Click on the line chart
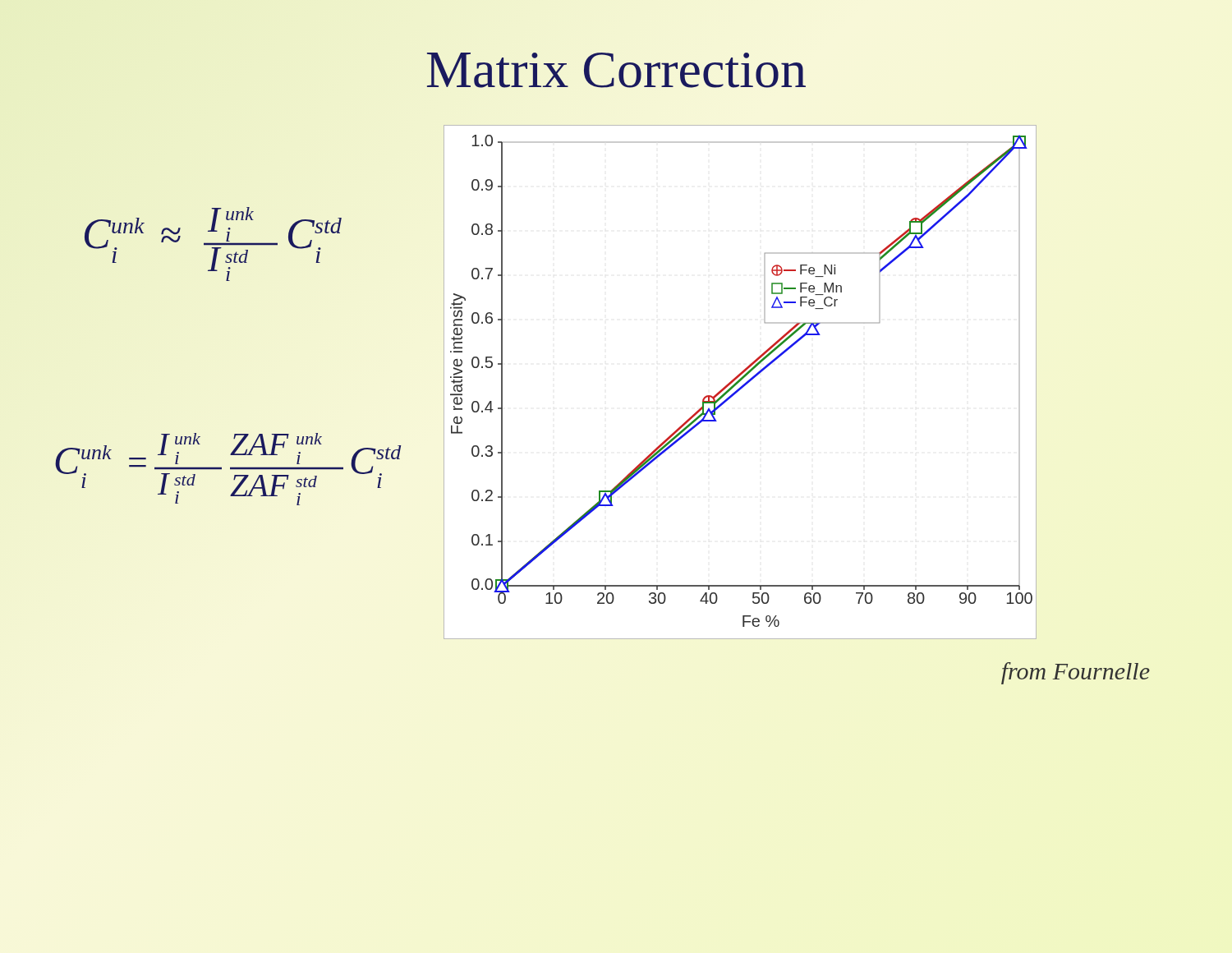Screen dimensions: 953x1232 click(740, 382)
